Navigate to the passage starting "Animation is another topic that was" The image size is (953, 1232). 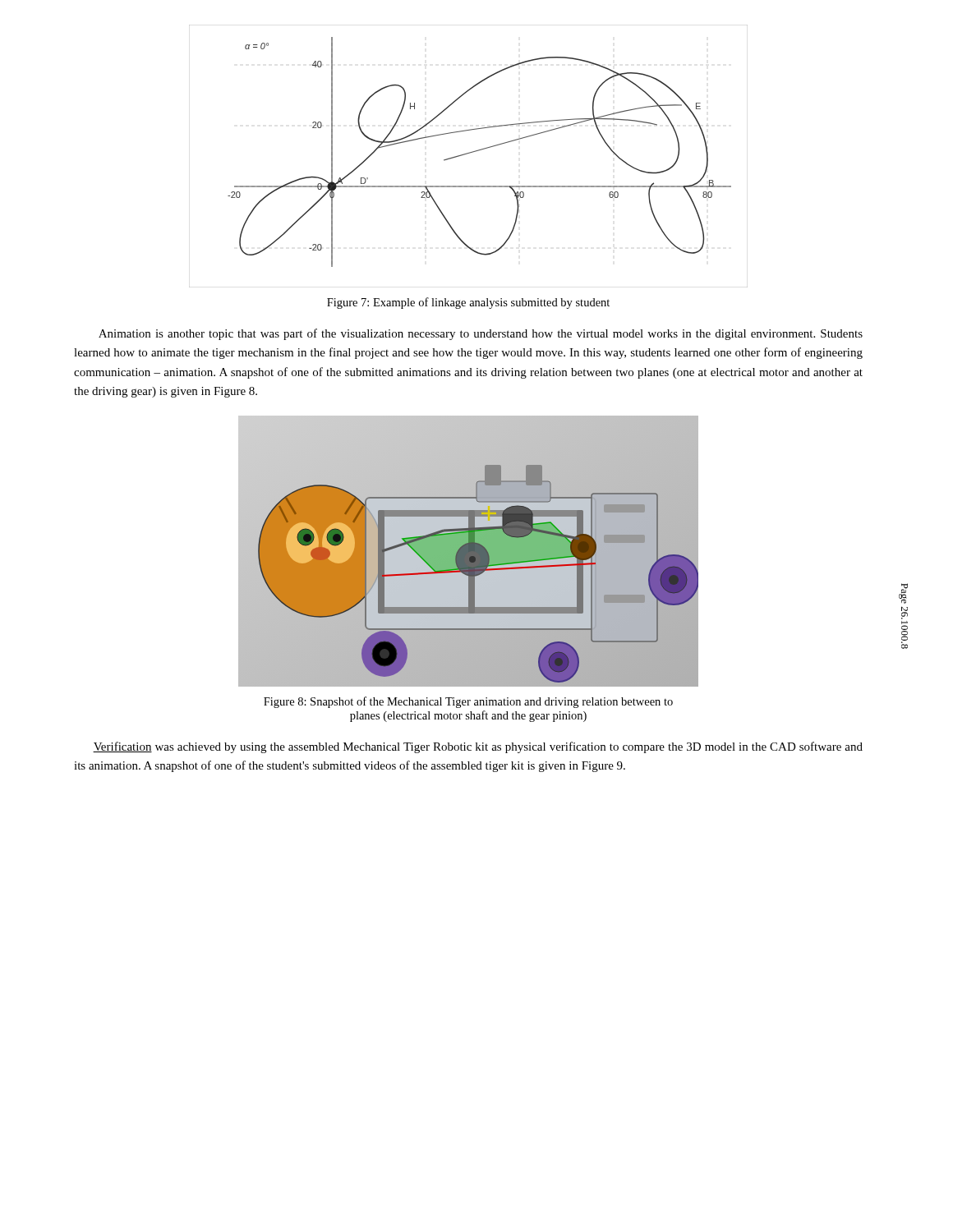pyautogui.click(x=468, y=362)
